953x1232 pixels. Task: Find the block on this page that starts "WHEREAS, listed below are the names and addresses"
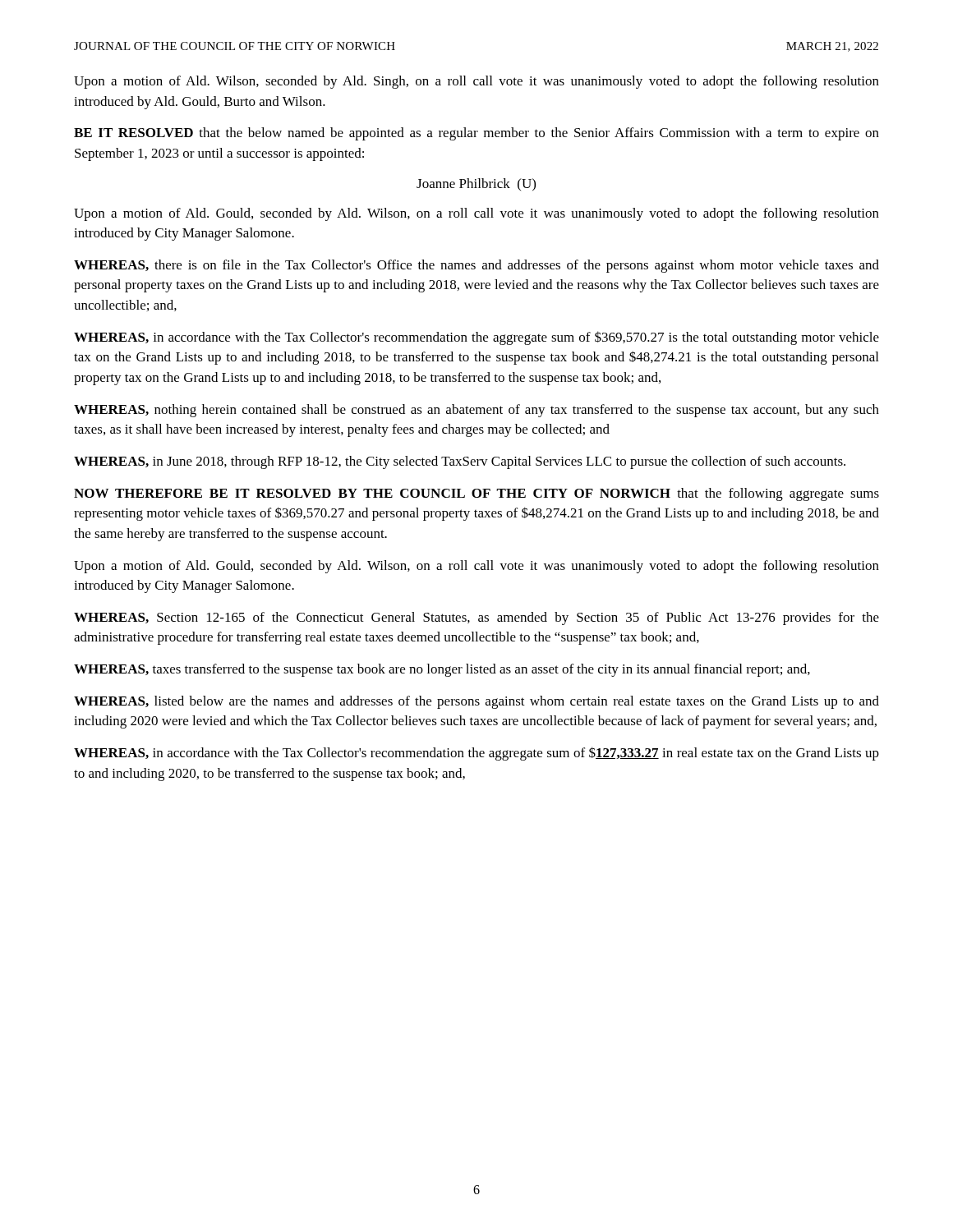click(x=476, y=711)
